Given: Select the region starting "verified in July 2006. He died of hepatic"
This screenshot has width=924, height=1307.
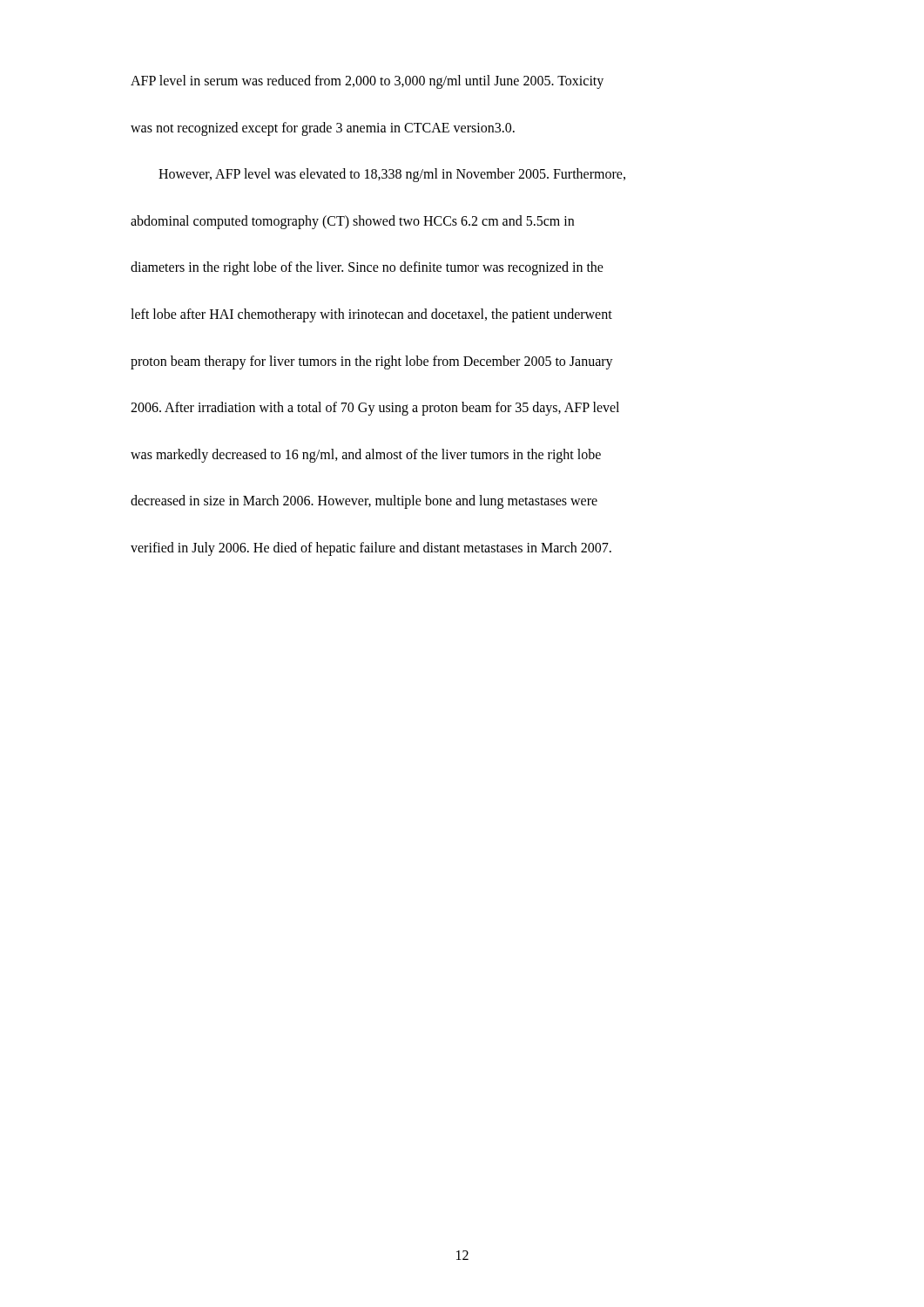Looking at the screenshot, I should (x=371, y=548).
